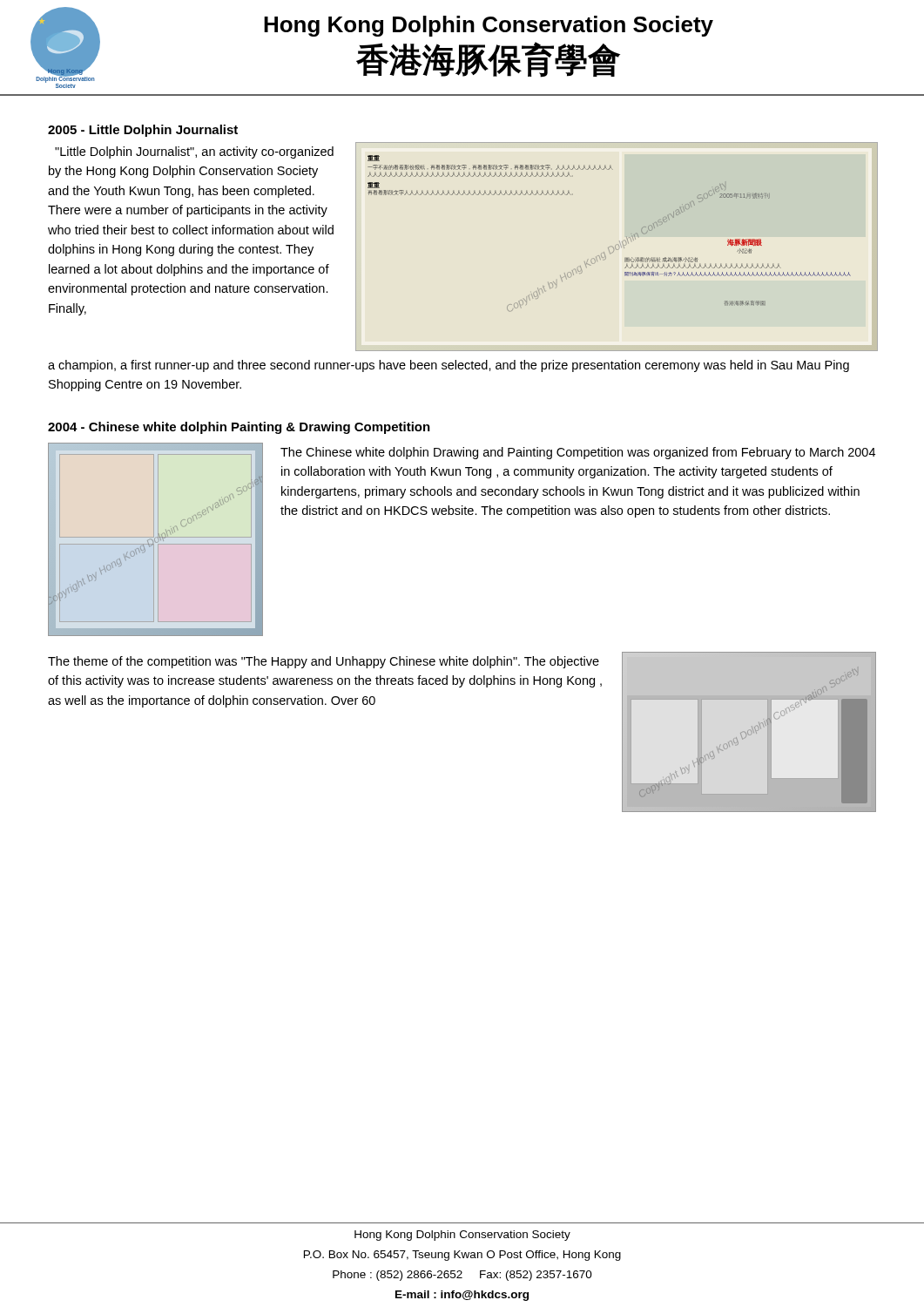The image size is (924, 1307).
Task: Point to the passage starting "a champion, a first runner-up"
Action: coord(449,375)
